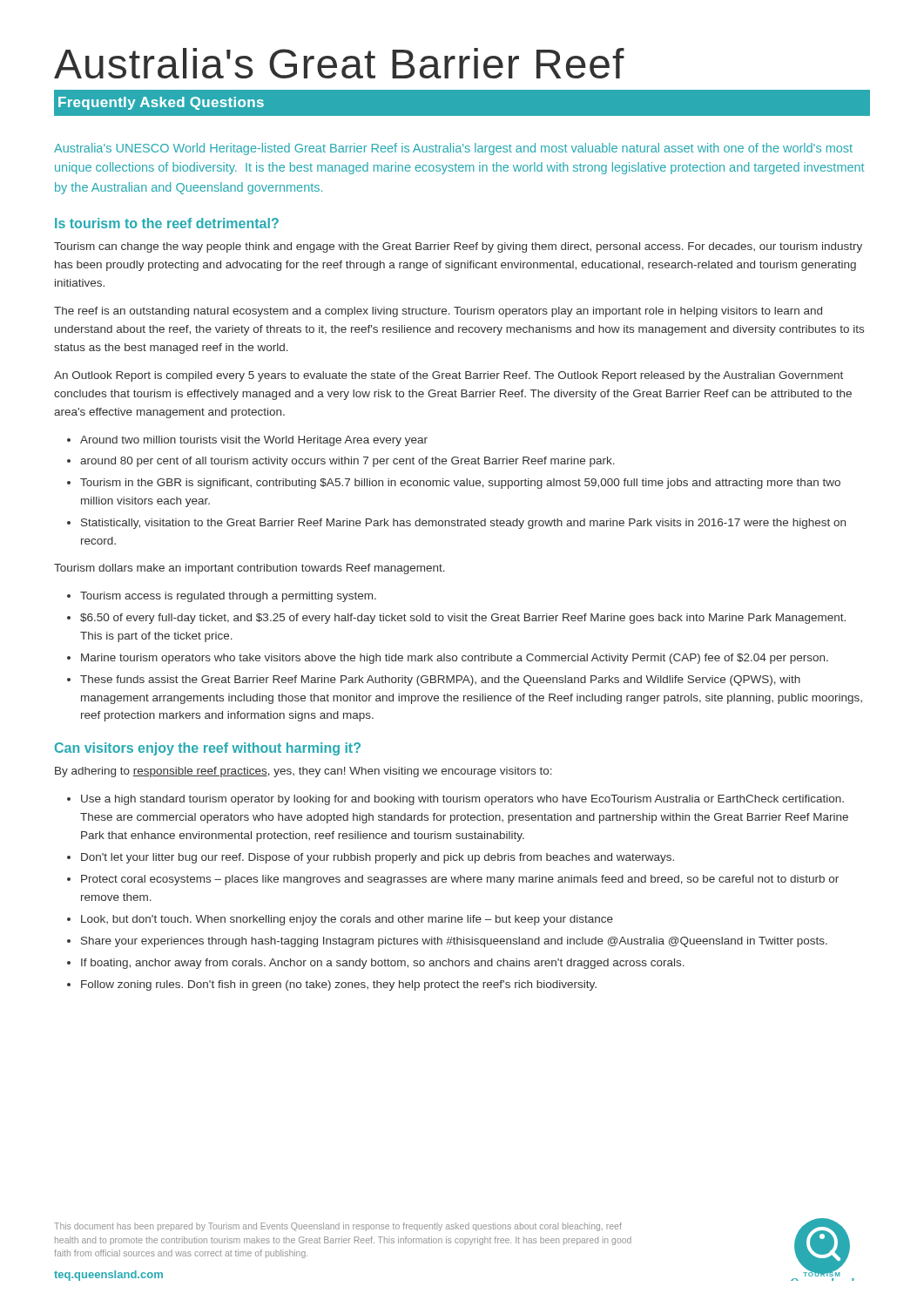Viewport: 924px width, 1307px height.
Task: Locate the text block containing "The reef is an outstanding natural"
Action: (x=459, y=329)
